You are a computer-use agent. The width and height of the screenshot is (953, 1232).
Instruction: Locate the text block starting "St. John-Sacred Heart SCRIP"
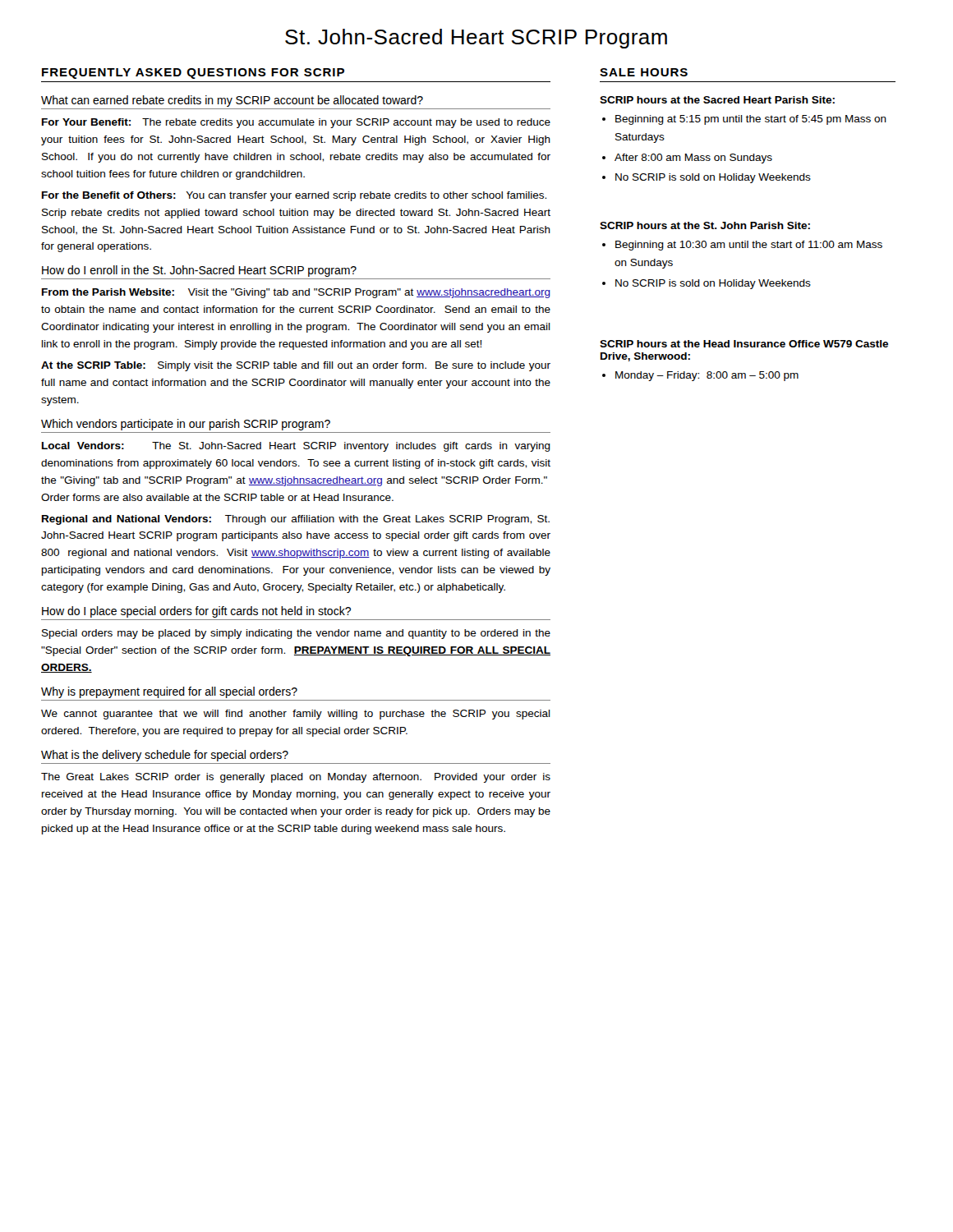[476, 37]
